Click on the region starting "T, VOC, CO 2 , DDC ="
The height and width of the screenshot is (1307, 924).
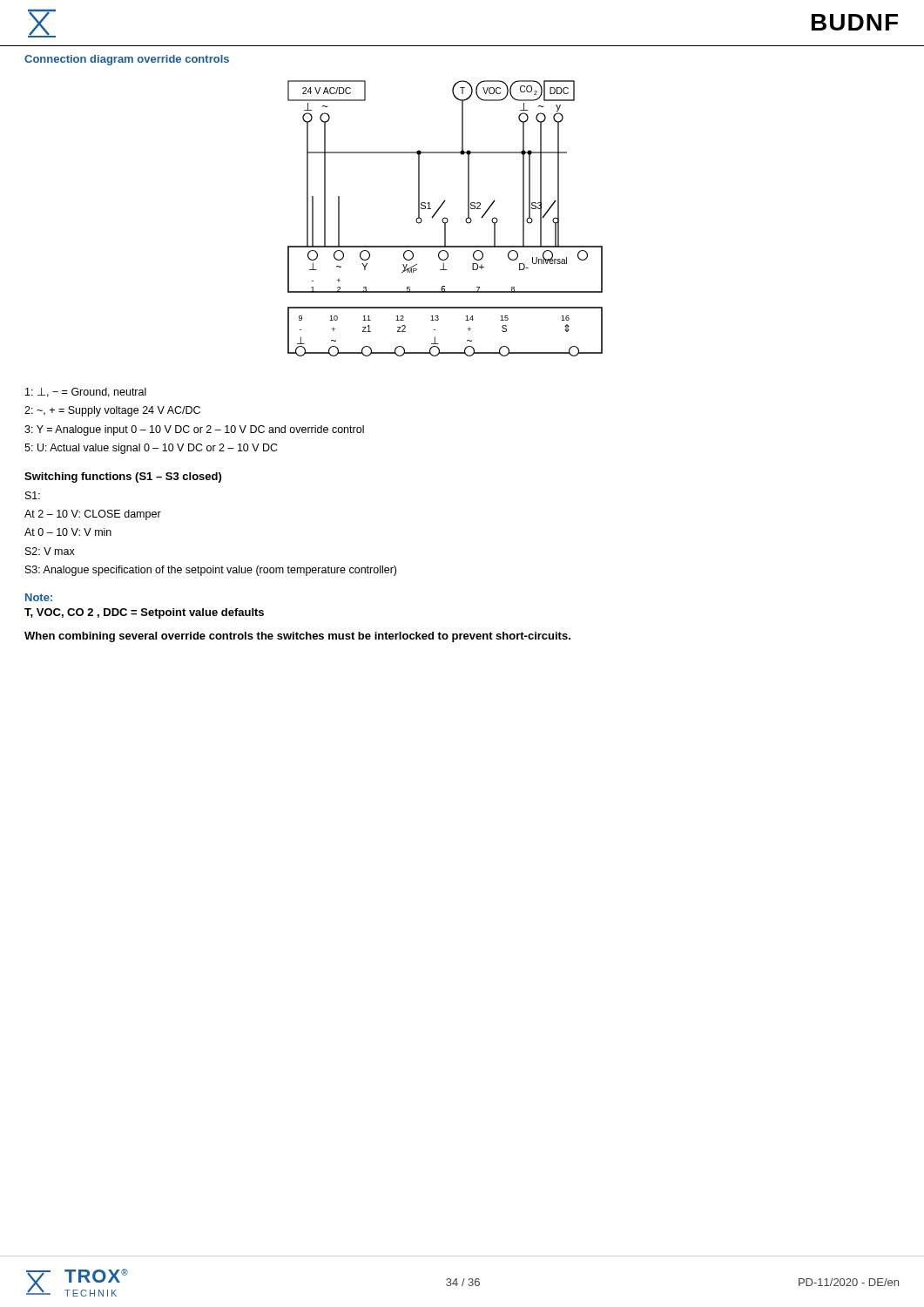144,612
